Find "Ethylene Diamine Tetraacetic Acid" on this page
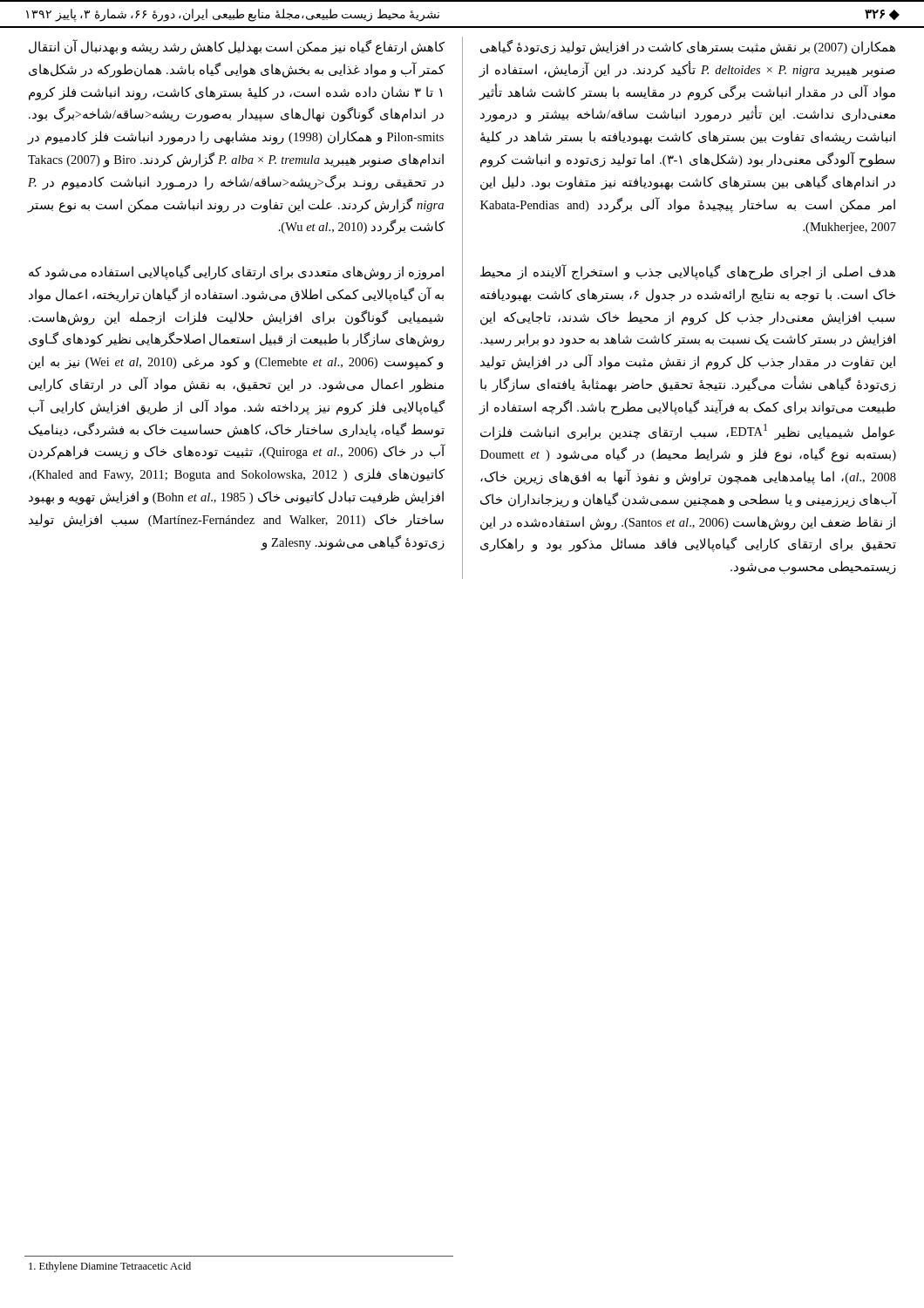Viewport: 924px width, 1308px height. tap(110, 1266)
